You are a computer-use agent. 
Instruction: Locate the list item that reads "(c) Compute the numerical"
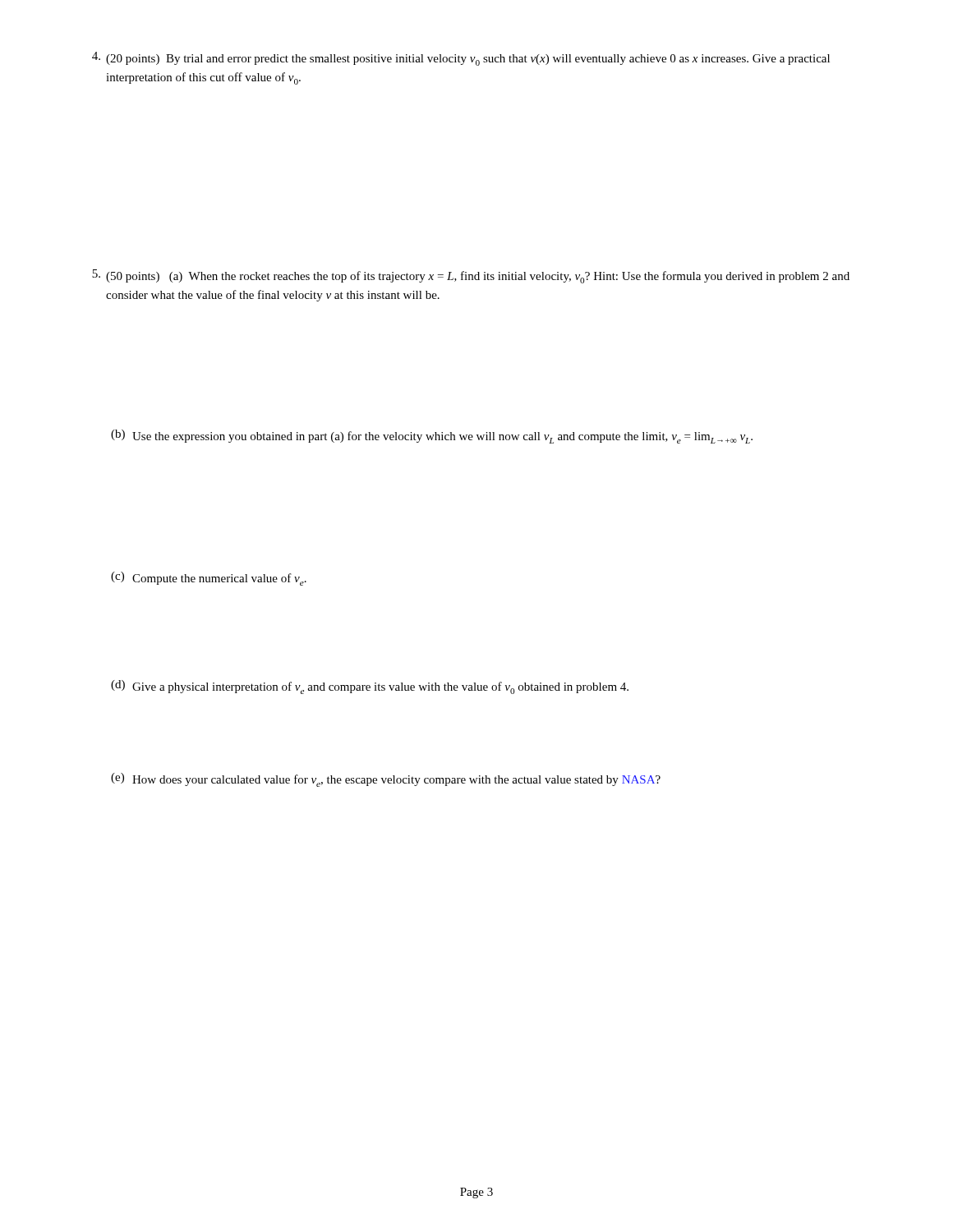[x=209, y=579]
